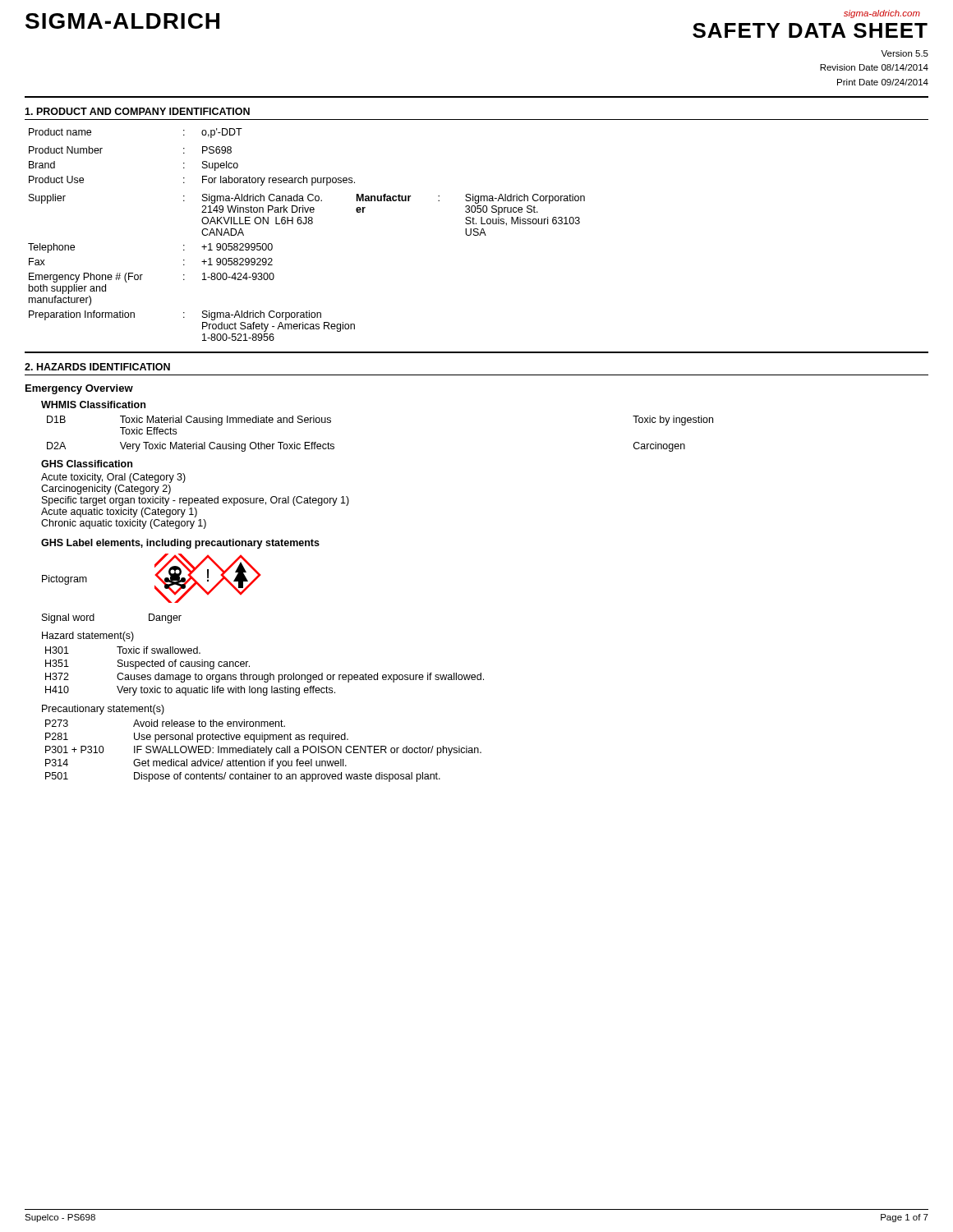Locate the text "Product name : o,p'-DDT"

point(56,133)
